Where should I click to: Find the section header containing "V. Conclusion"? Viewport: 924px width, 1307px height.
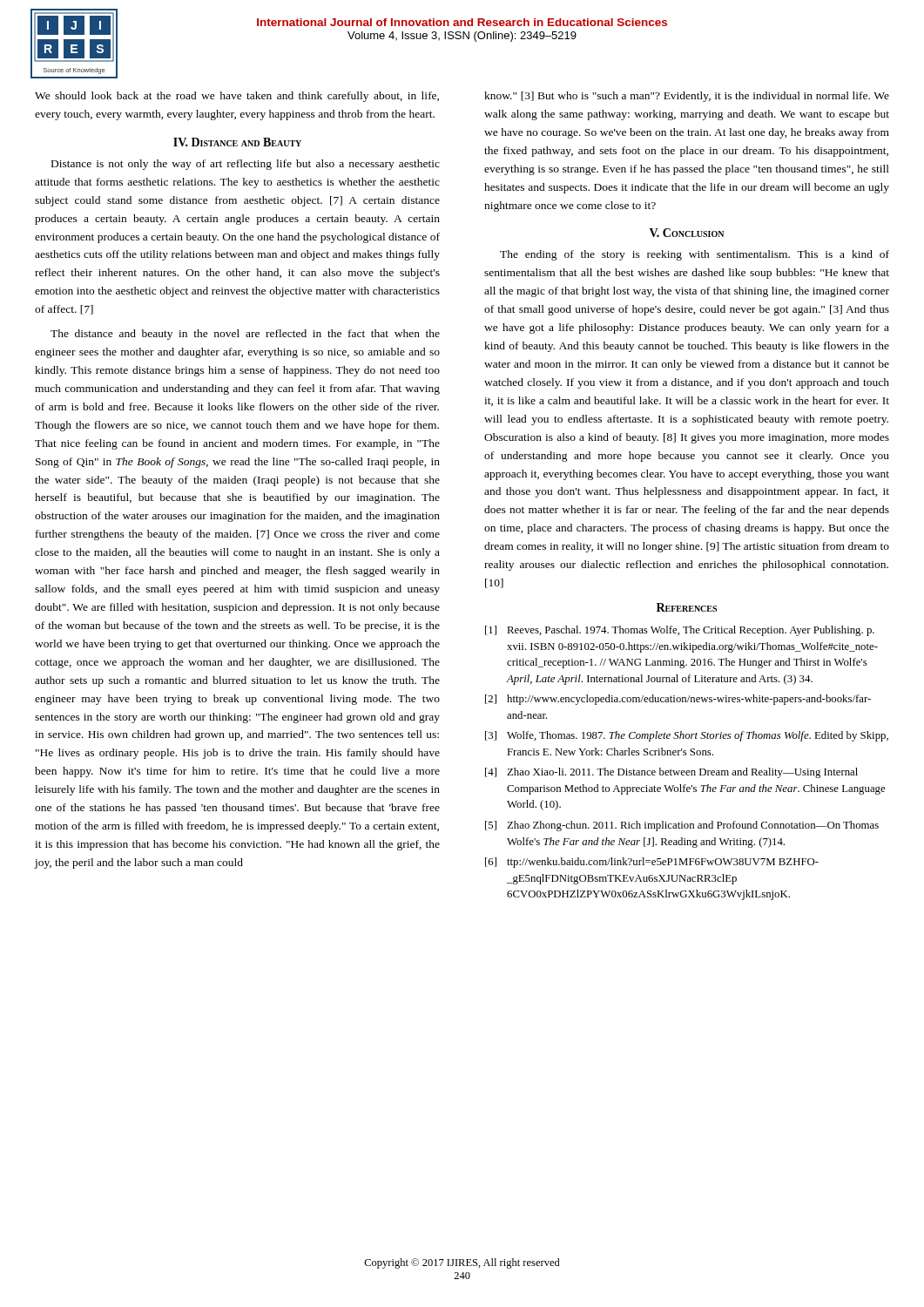coord(687,233)
